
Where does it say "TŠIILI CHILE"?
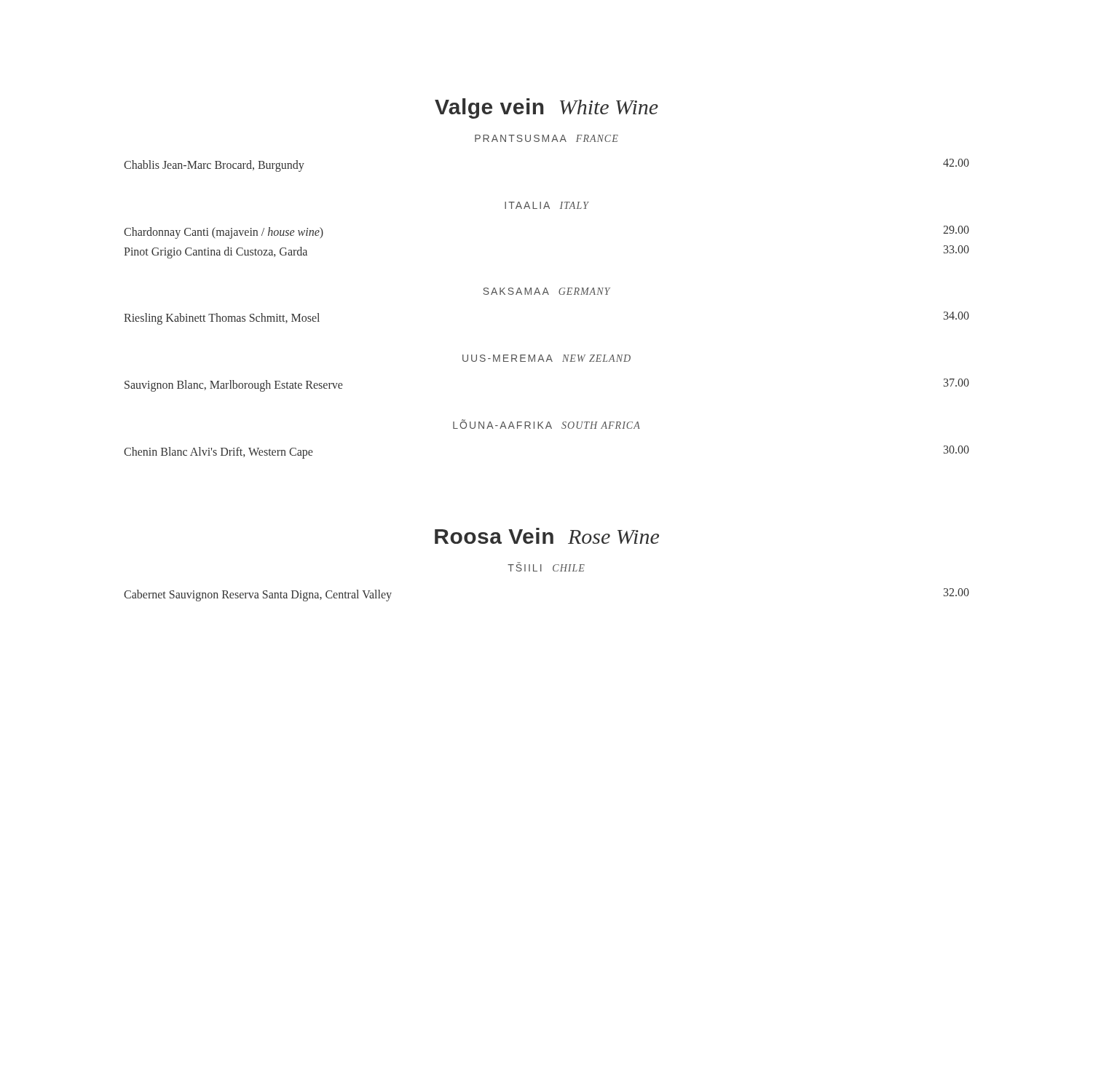546,568
